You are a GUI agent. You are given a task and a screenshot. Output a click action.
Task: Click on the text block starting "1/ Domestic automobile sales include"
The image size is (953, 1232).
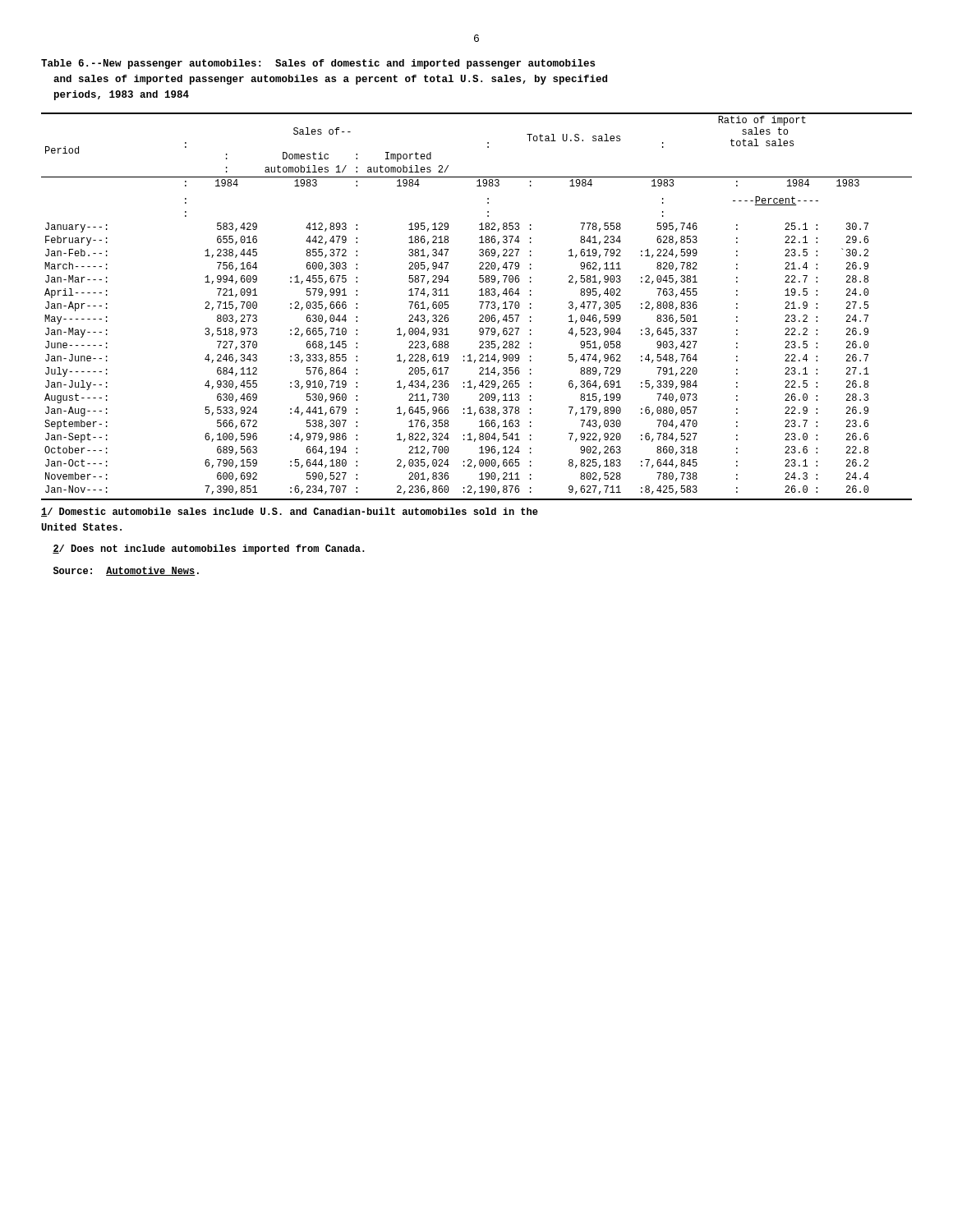tap(290, 521)
